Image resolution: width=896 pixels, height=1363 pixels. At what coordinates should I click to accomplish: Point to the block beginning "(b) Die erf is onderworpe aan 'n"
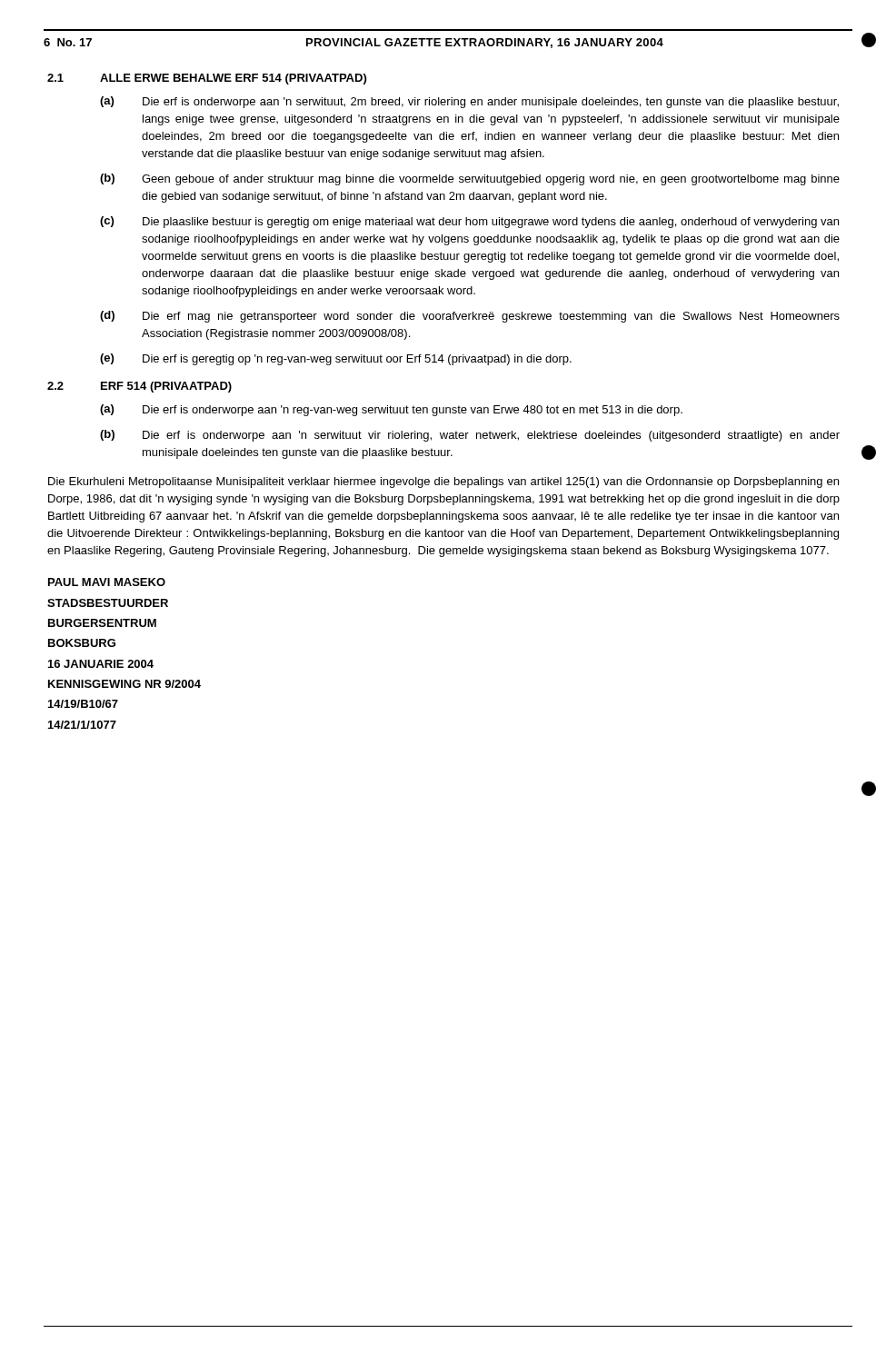tap(470, 444)
